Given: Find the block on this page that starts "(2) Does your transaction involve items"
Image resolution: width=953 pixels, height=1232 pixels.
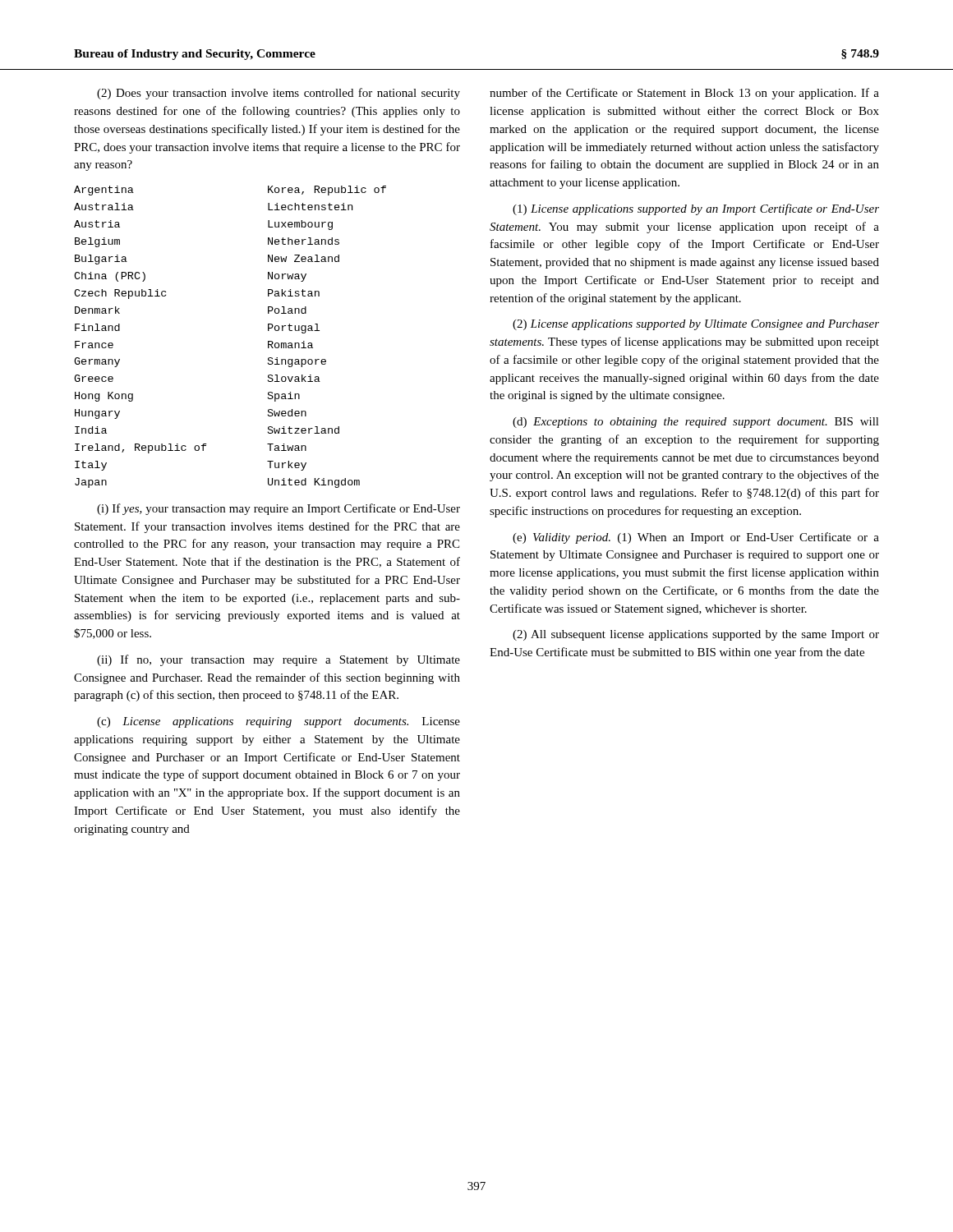Looking at the screenshot, I should (x=267, y=130).
